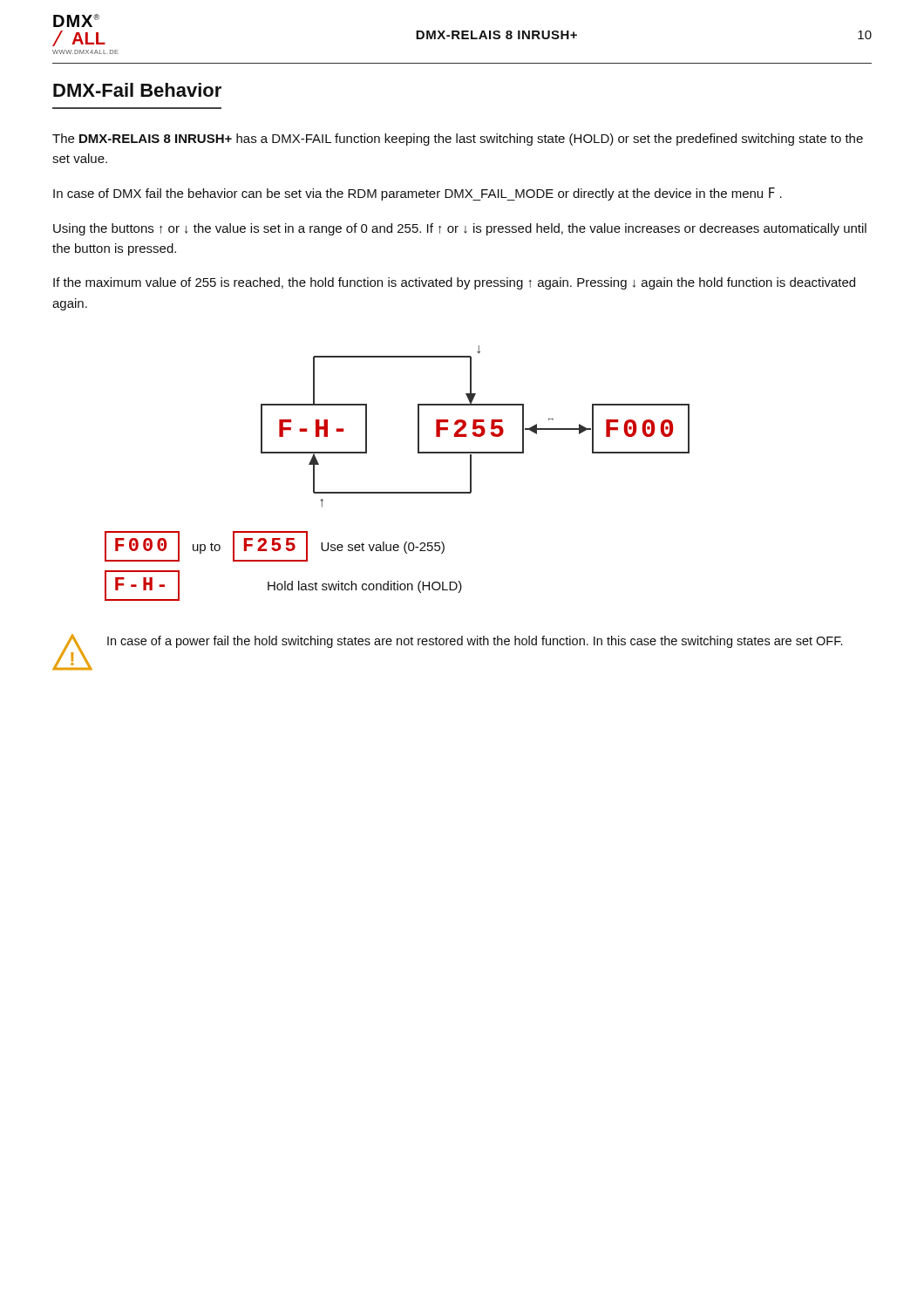Screen dimensions: 1308x924
Task: Where is the passage that starts "In case of DMX fail the behavior can"?
Action: tap(417, 193)
